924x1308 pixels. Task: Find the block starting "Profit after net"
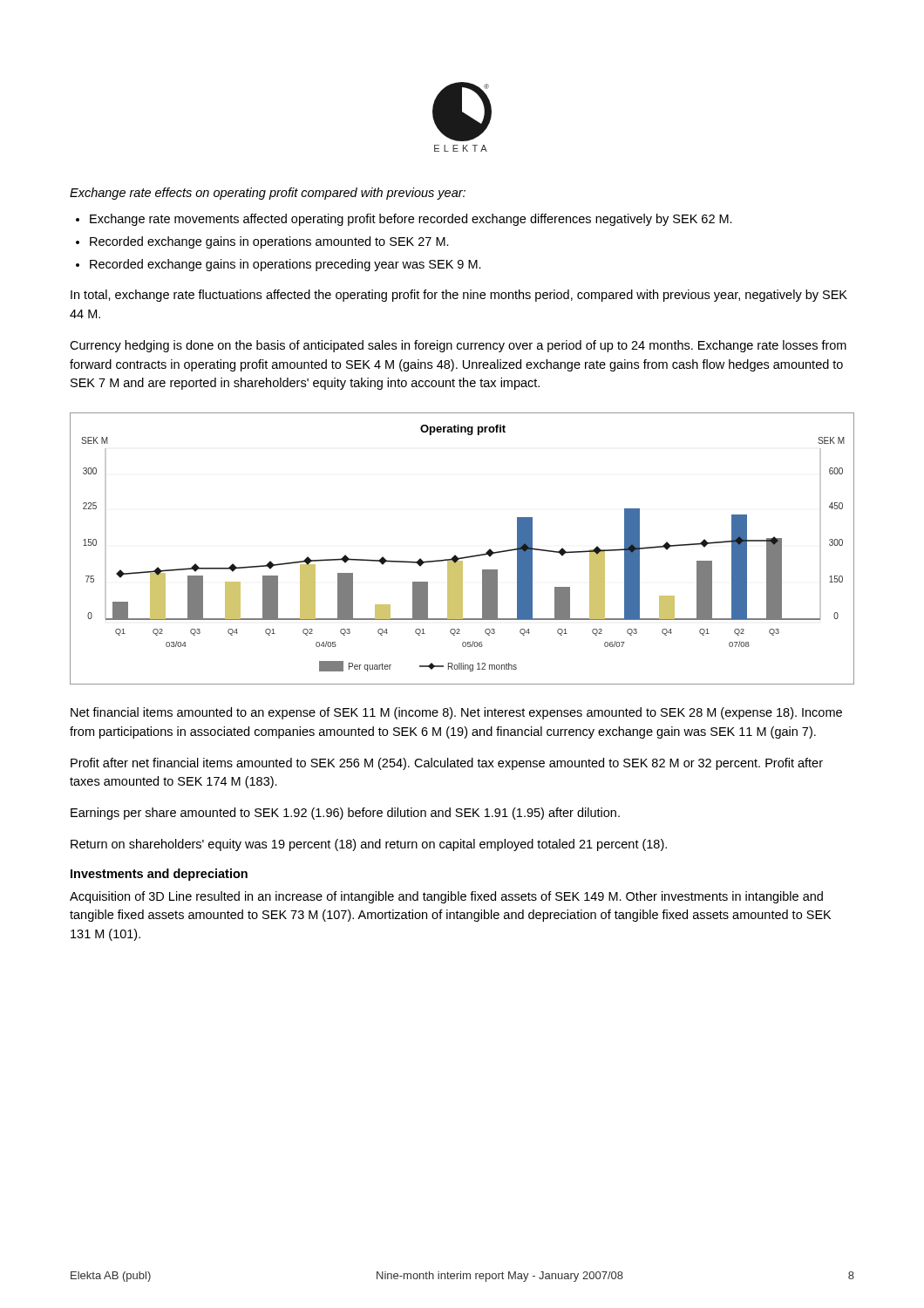[x=446, y=772]
